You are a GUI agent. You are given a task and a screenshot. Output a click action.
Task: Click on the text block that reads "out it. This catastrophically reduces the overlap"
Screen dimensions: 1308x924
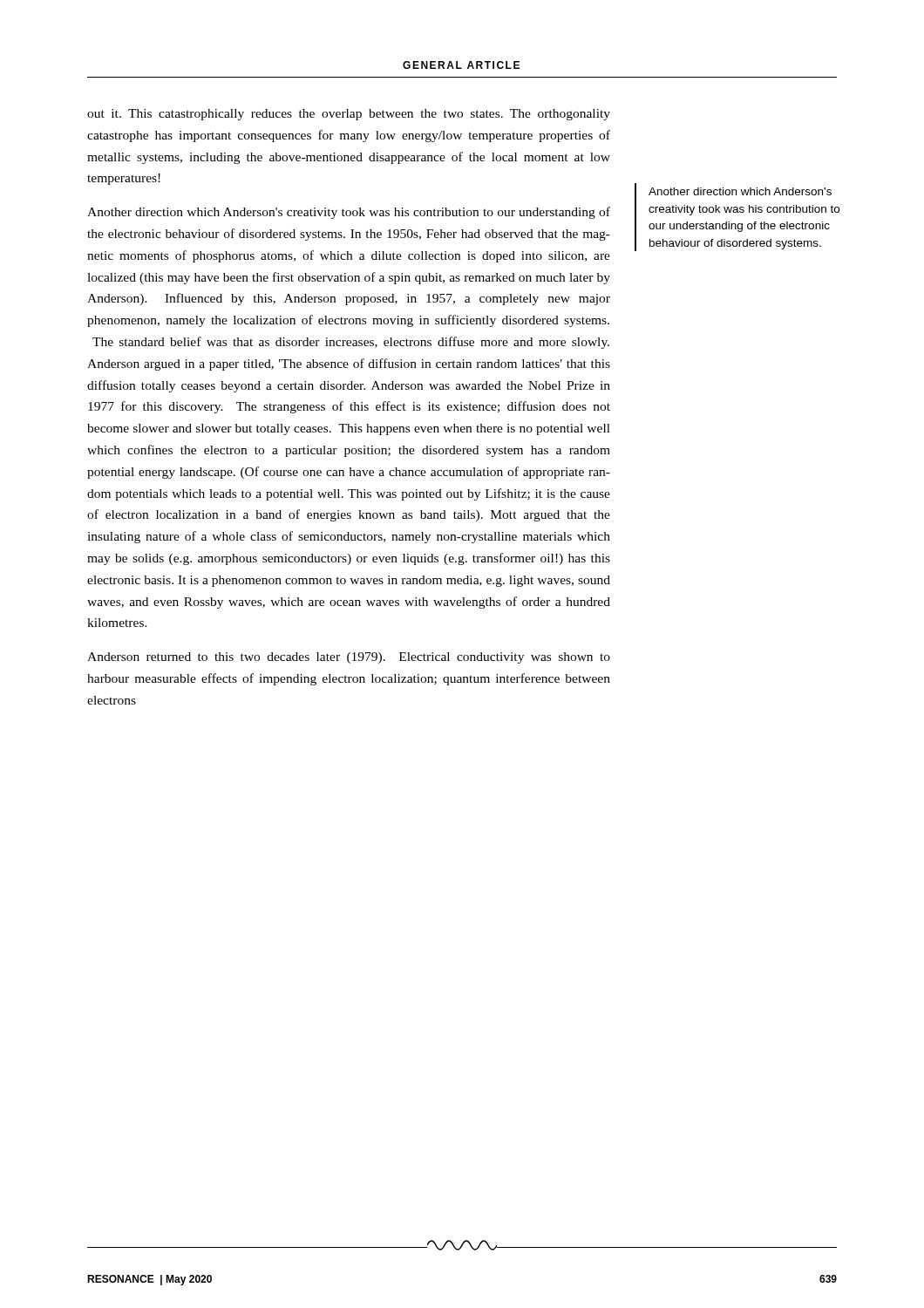coord(349,146)
